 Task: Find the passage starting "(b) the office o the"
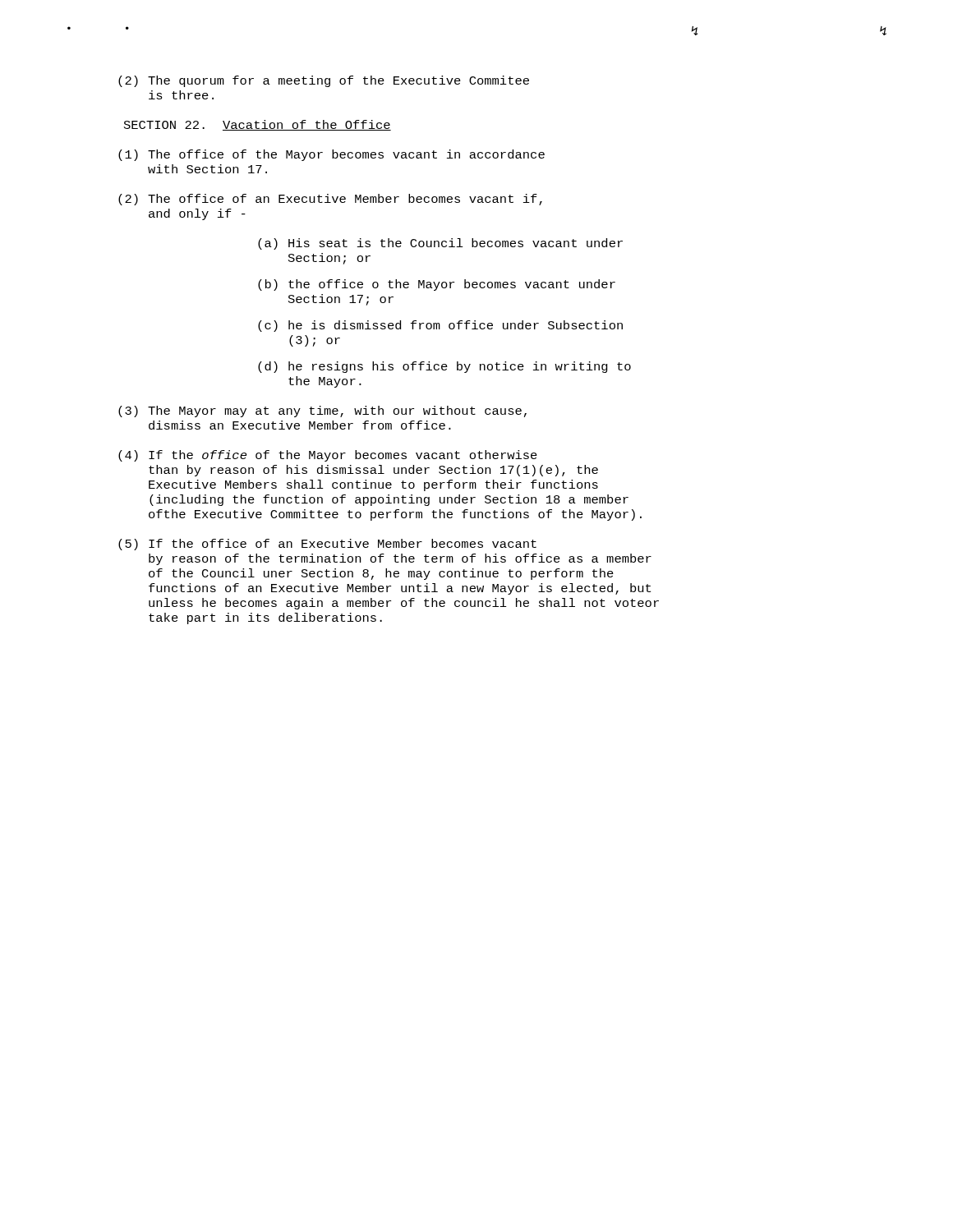pyautogui.click(x=559, y=292)
